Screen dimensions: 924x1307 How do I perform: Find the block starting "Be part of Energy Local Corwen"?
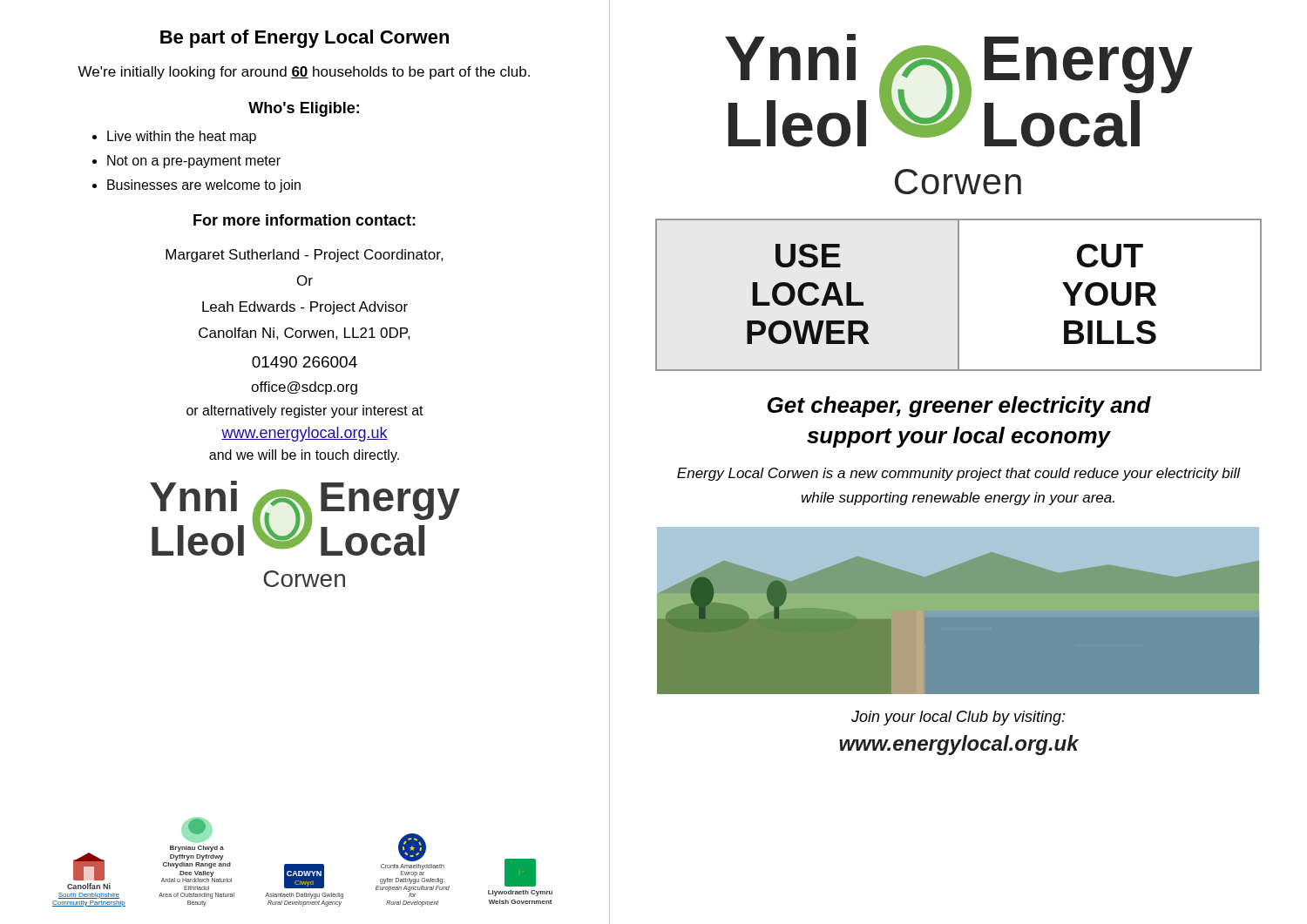point(305,37)
